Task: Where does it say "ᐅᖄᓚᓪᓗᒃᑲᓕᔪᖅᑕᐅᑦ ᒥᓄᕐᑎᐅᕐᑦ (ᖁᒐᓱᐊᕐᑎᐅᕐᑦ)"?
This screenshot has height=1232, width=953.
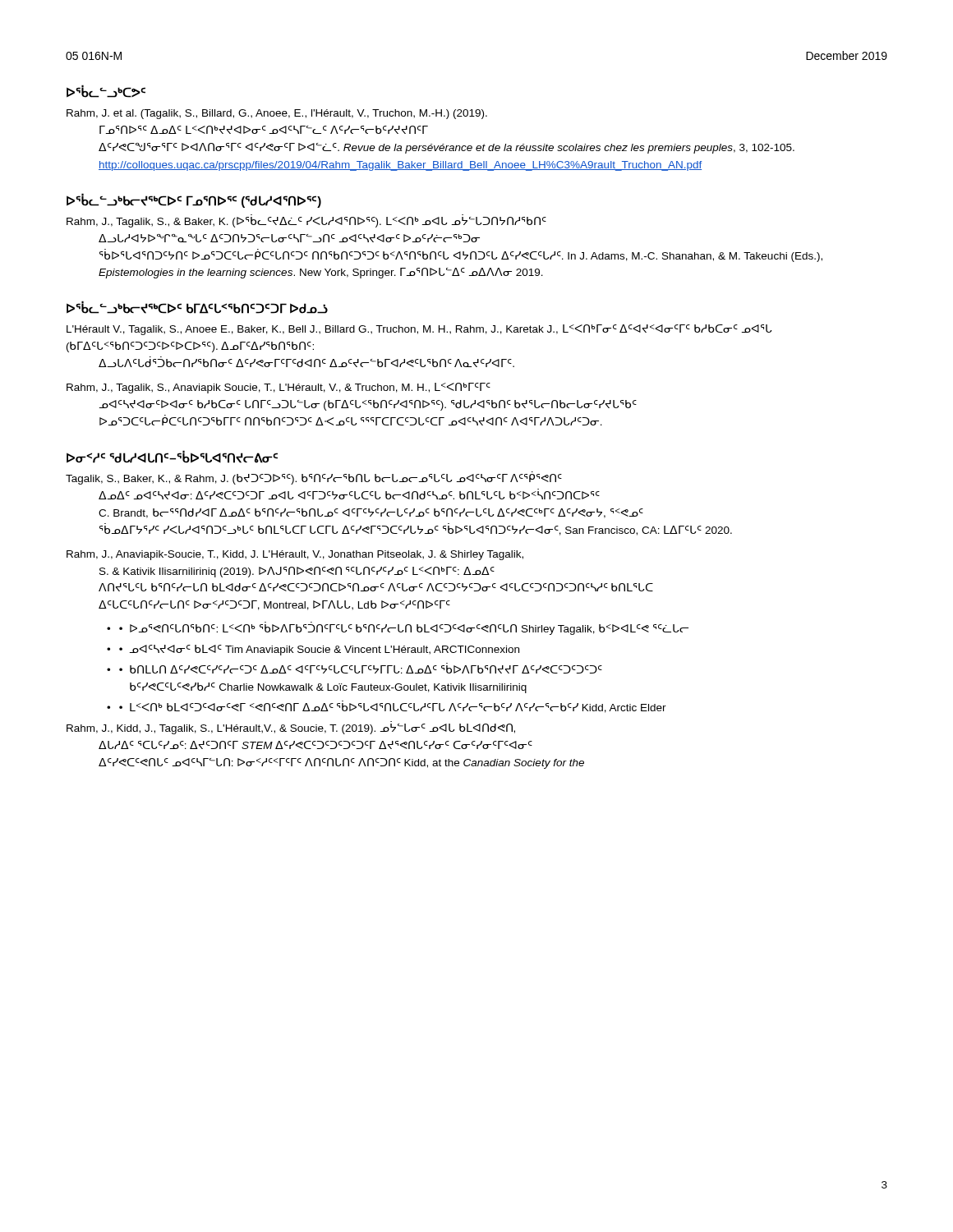Action: pyautogui.click(x=194, y=201)
